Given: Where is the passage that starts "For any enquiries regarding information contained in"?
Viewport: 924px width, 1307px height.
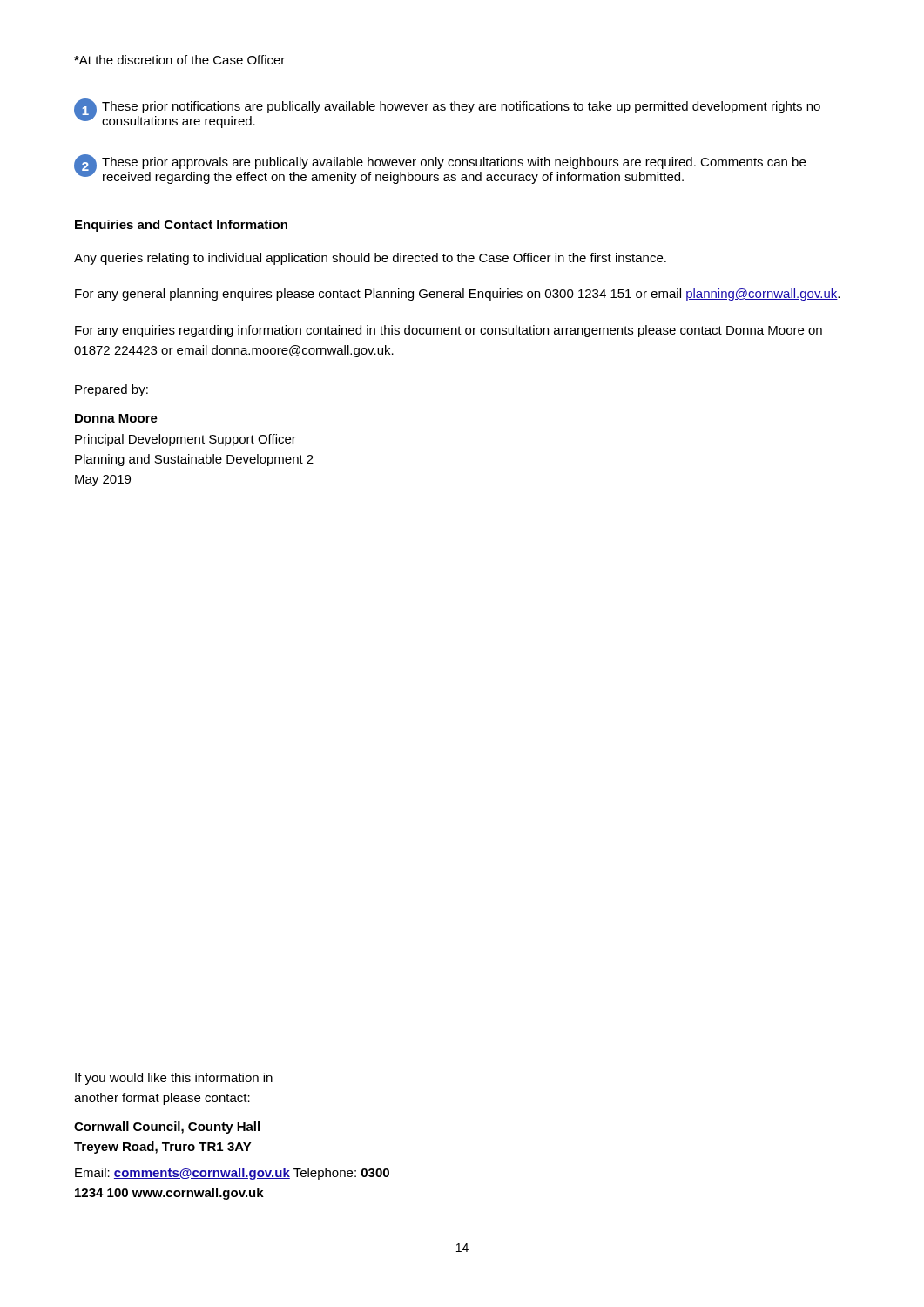Looking at the screenshot, I should coord(448,339).
